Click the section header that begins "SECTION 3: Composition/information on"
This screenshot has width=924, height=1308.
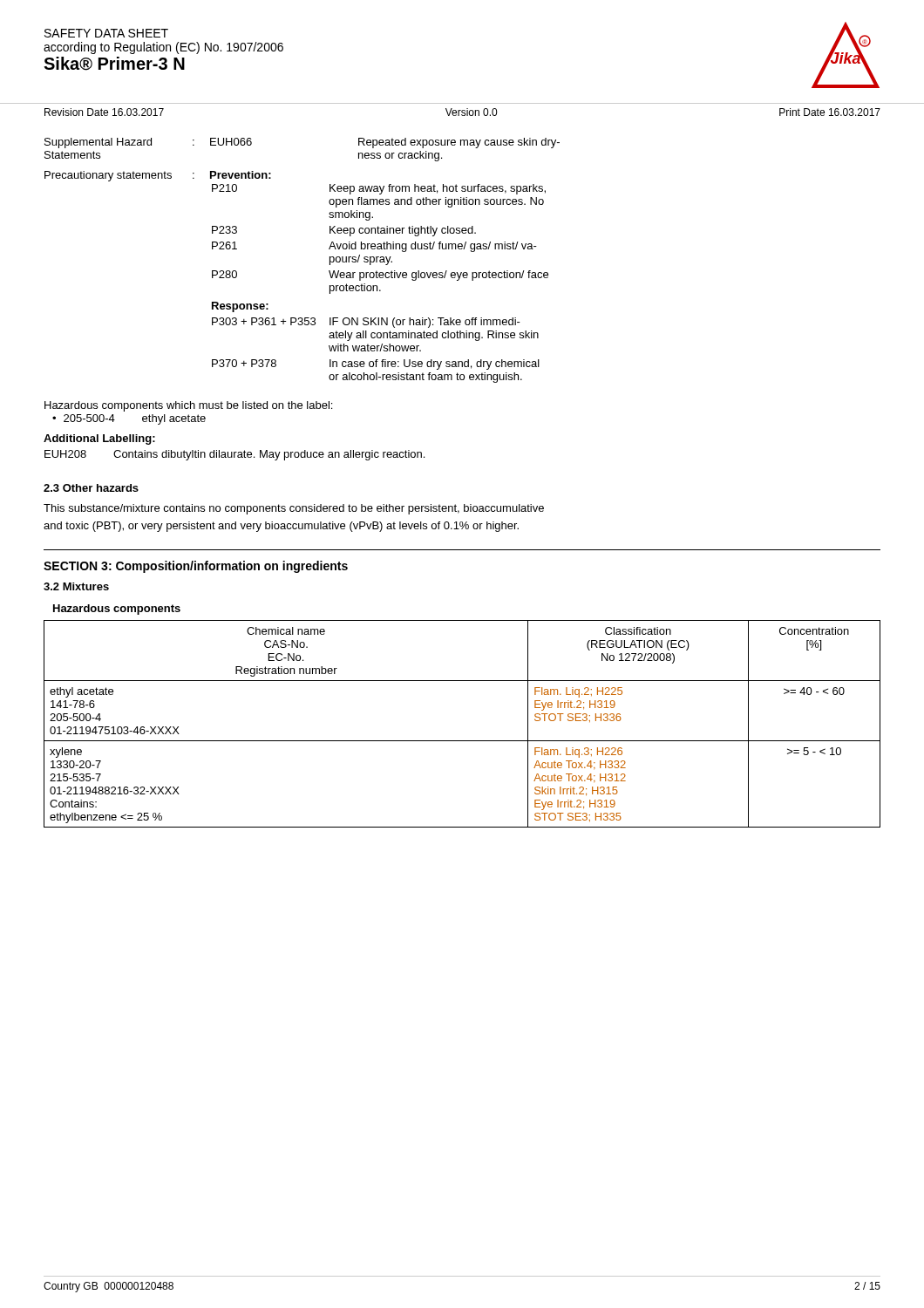[x=196, y=566]
